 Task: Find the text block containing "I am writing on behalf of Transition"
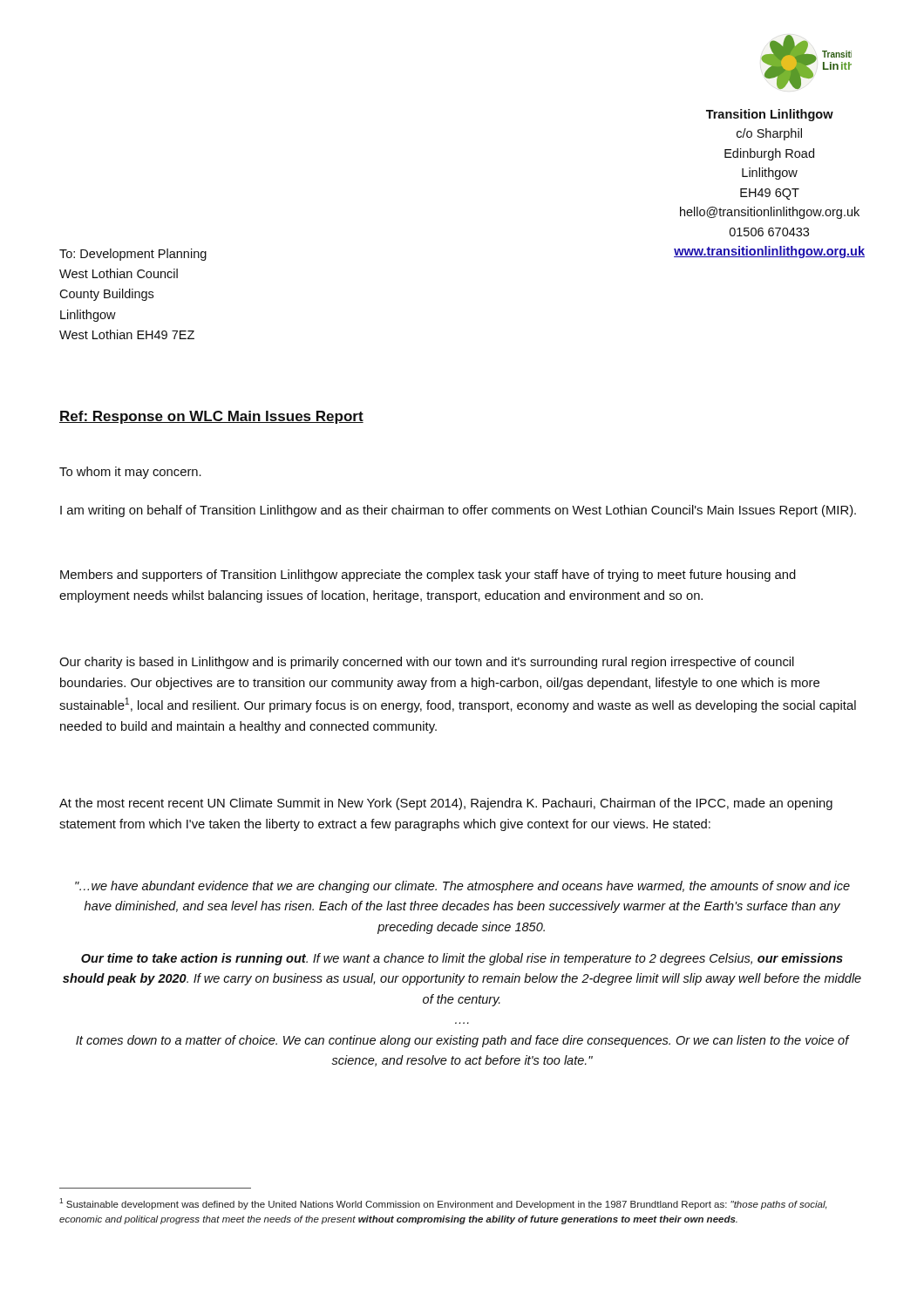point(458,510)
